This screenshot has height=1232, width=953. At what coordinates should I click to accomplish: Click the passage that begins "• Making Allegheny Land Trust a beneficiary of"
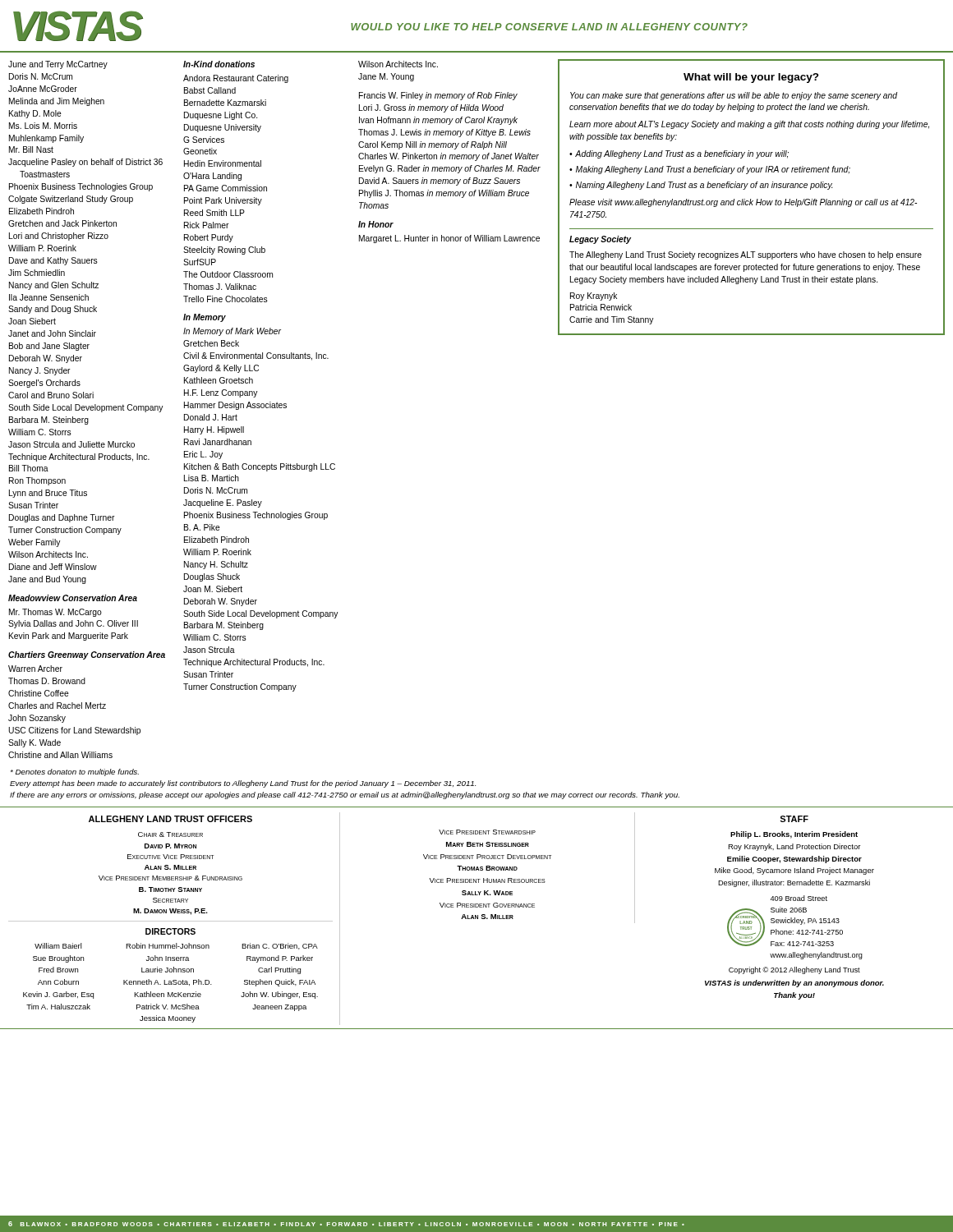point(710,171)
